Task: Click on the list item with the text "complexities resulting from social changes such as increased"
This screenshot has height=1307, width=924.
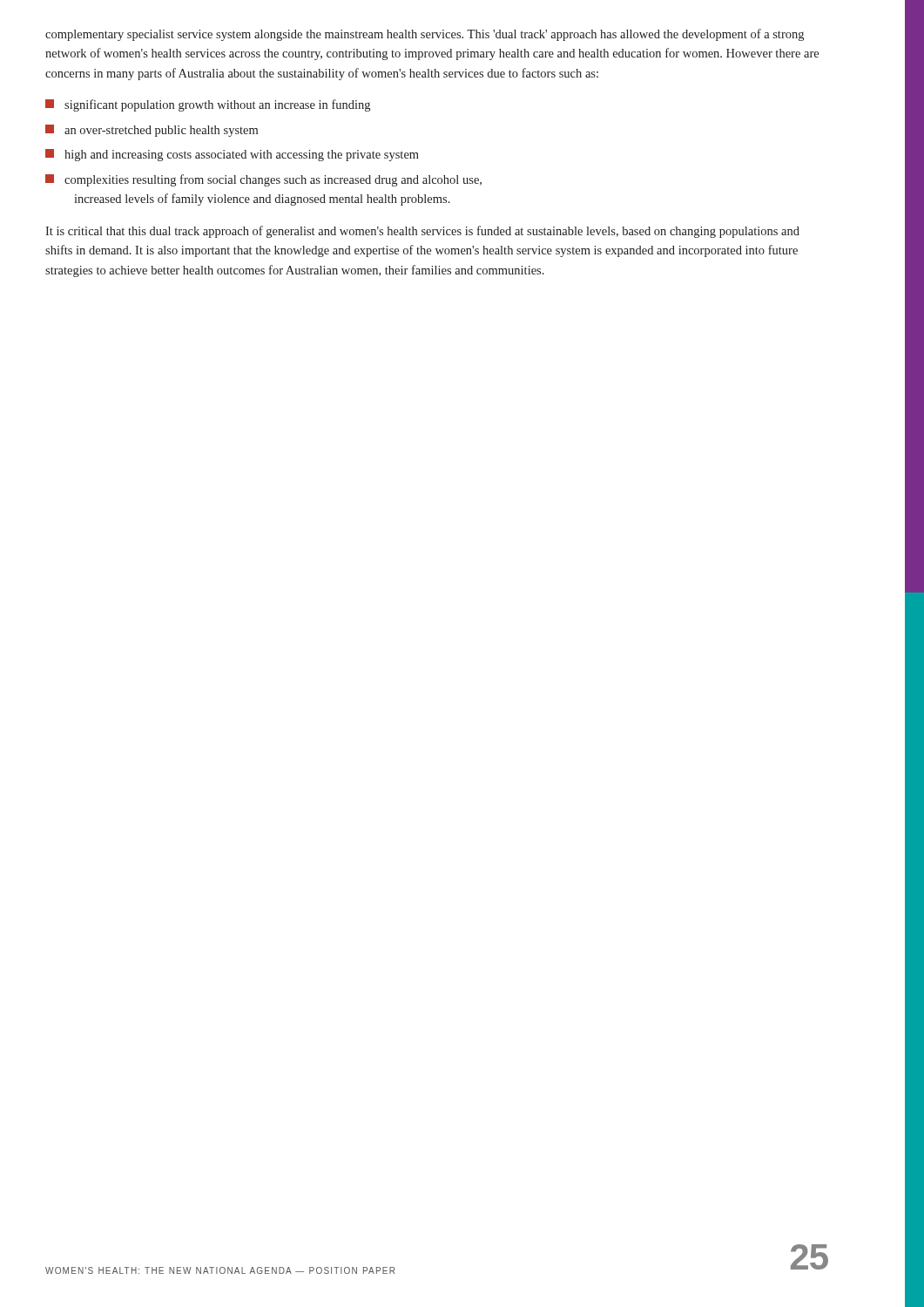Action: point(437,189)
